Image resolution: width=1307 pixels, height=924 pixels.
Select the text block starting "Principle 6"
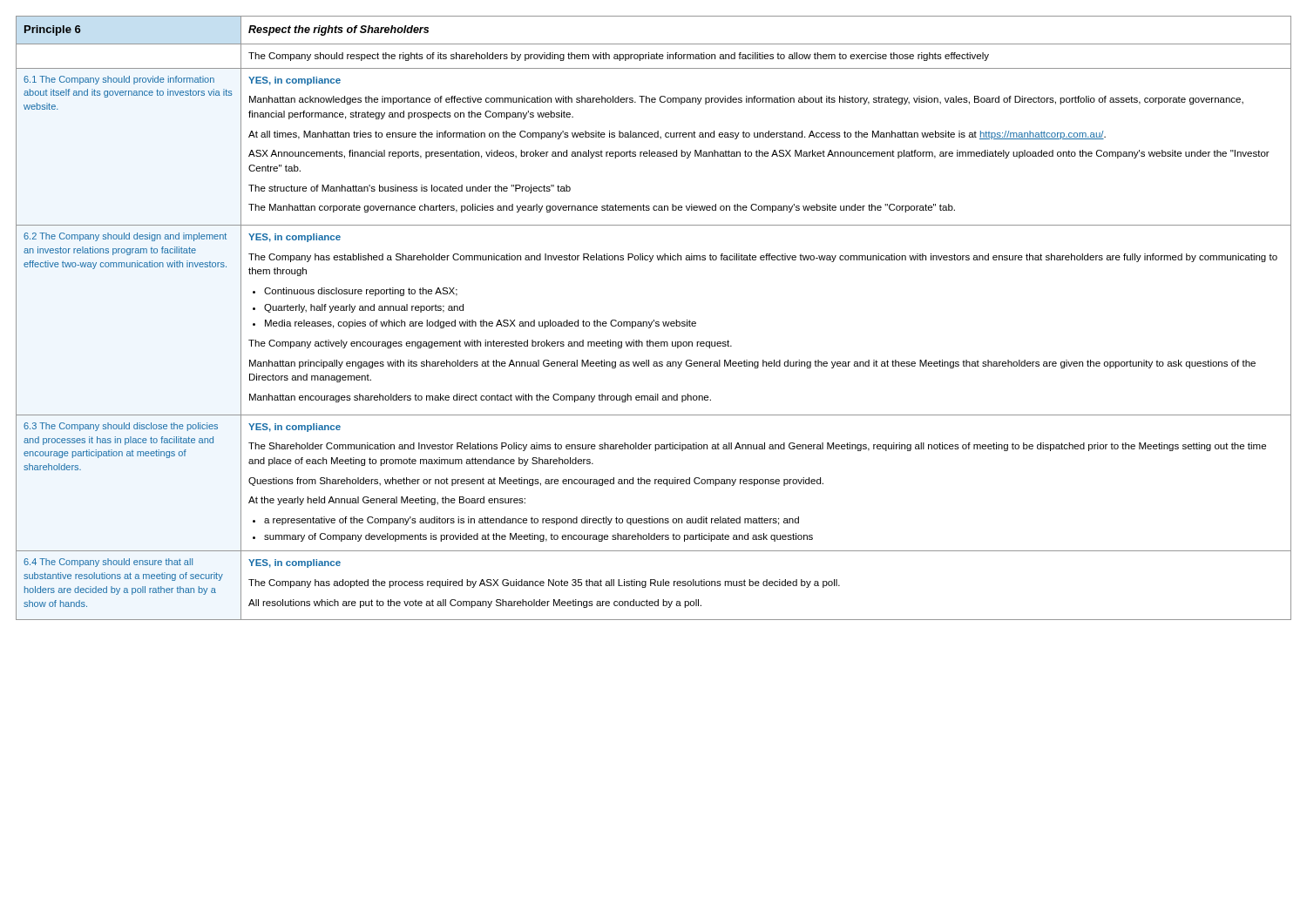[52, 29]
